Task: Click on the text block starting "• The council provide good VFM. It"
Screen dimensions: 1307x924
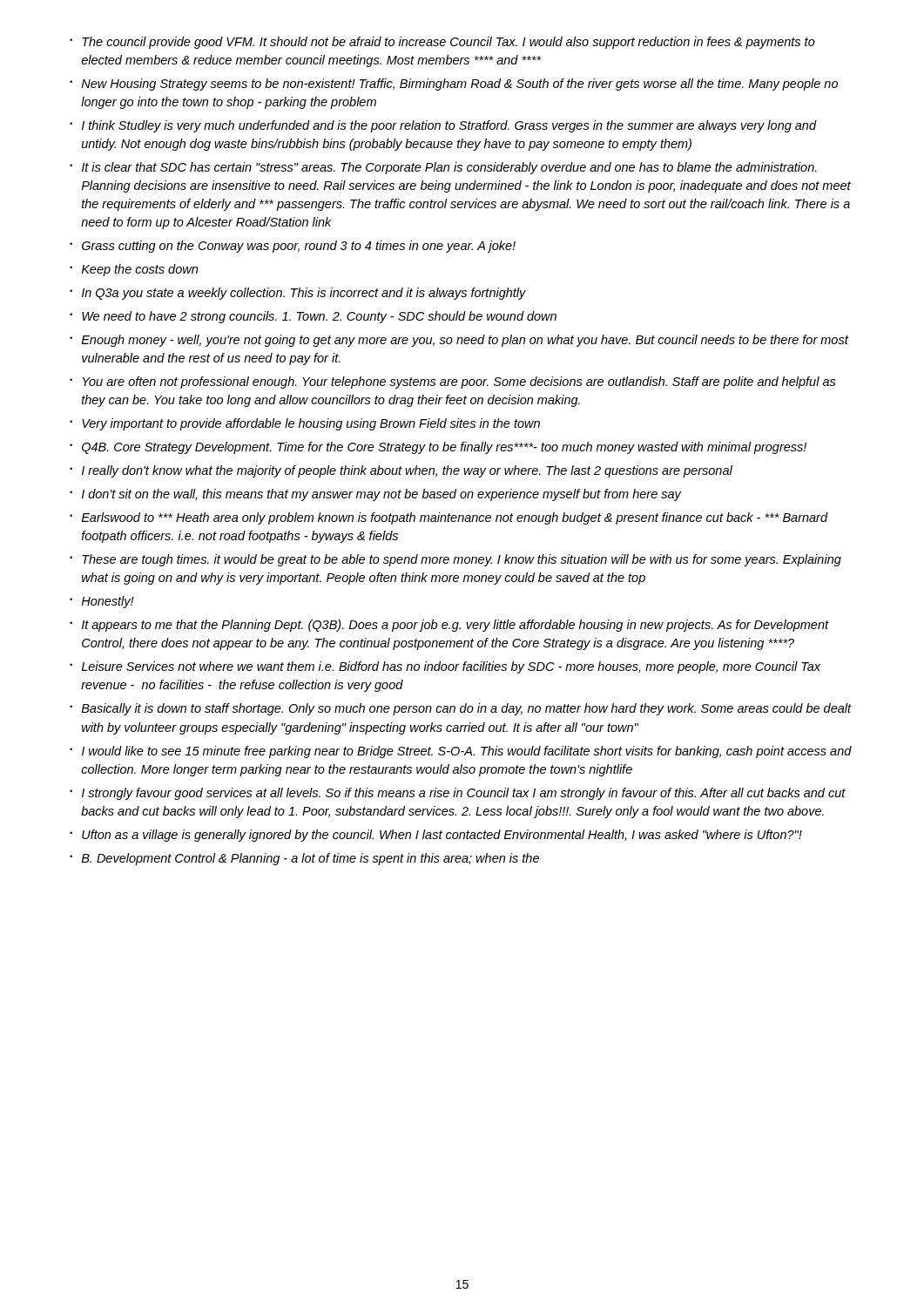Action: (462, 51)
